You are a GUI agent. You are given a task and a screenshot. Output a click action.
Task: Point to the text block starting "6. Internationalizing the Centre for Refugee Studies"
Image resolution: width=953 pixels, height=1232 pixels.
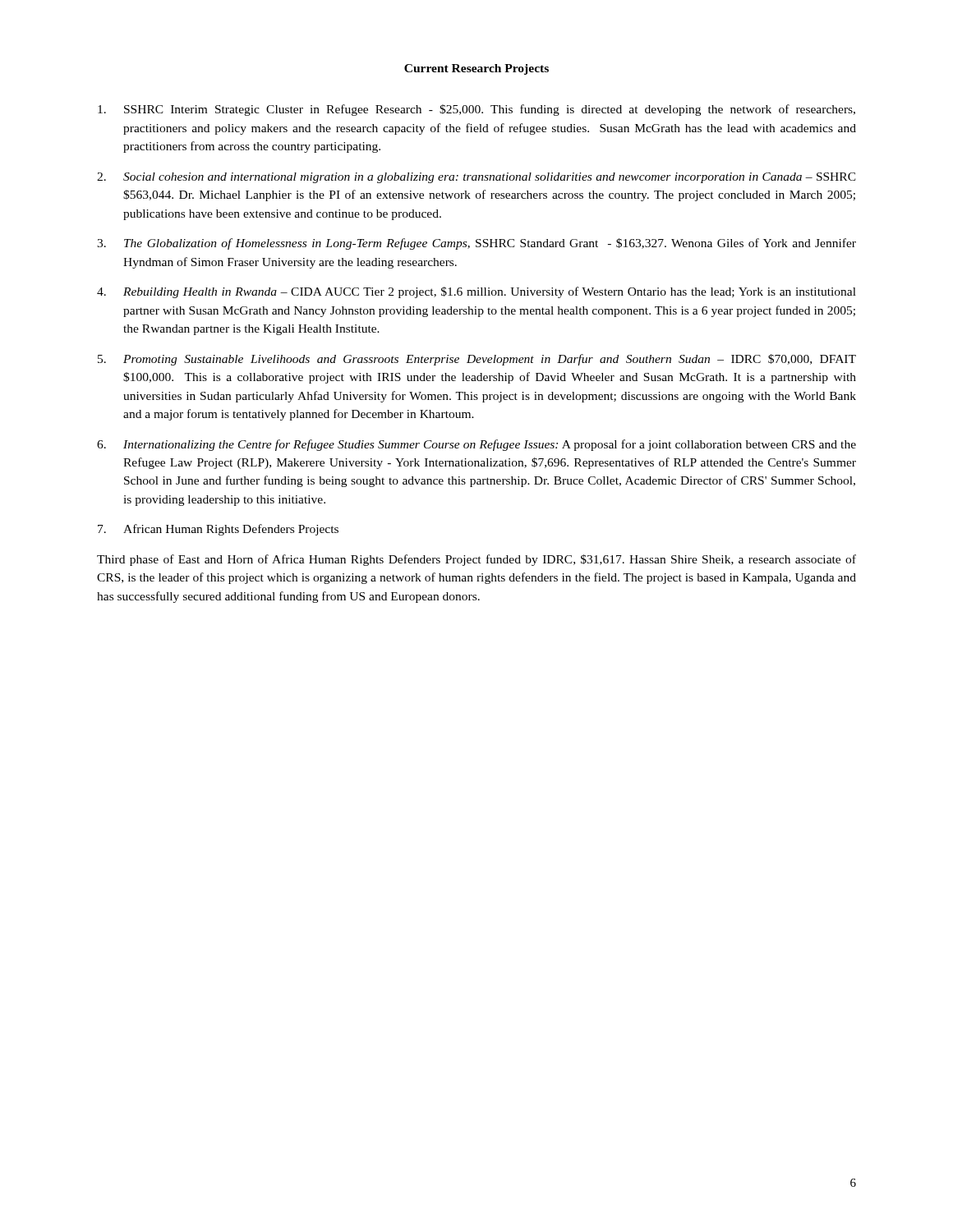click(476, 472)
